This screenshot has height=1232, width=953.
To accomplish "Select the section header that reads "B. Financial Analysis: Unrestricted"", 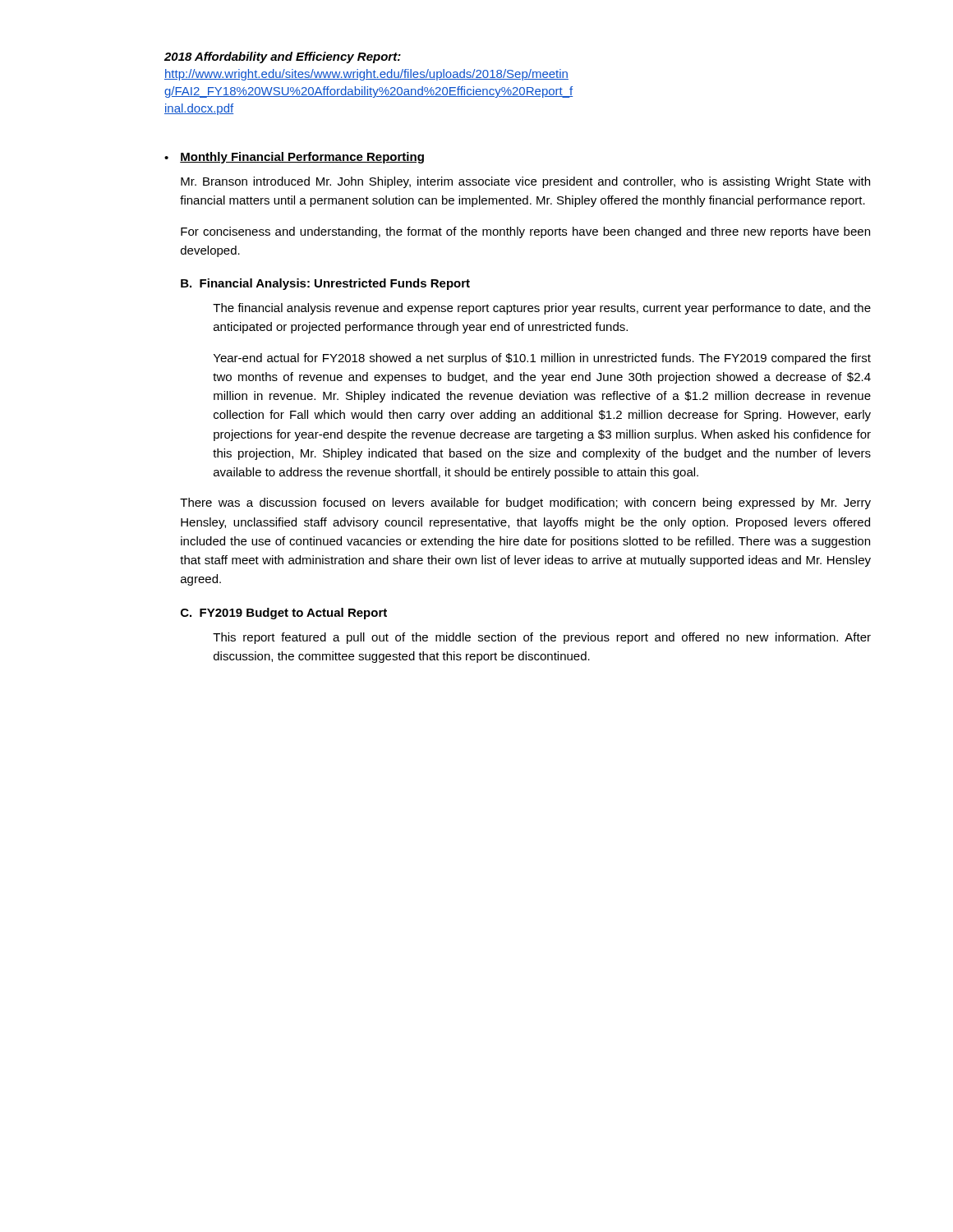I will point(325,283).
